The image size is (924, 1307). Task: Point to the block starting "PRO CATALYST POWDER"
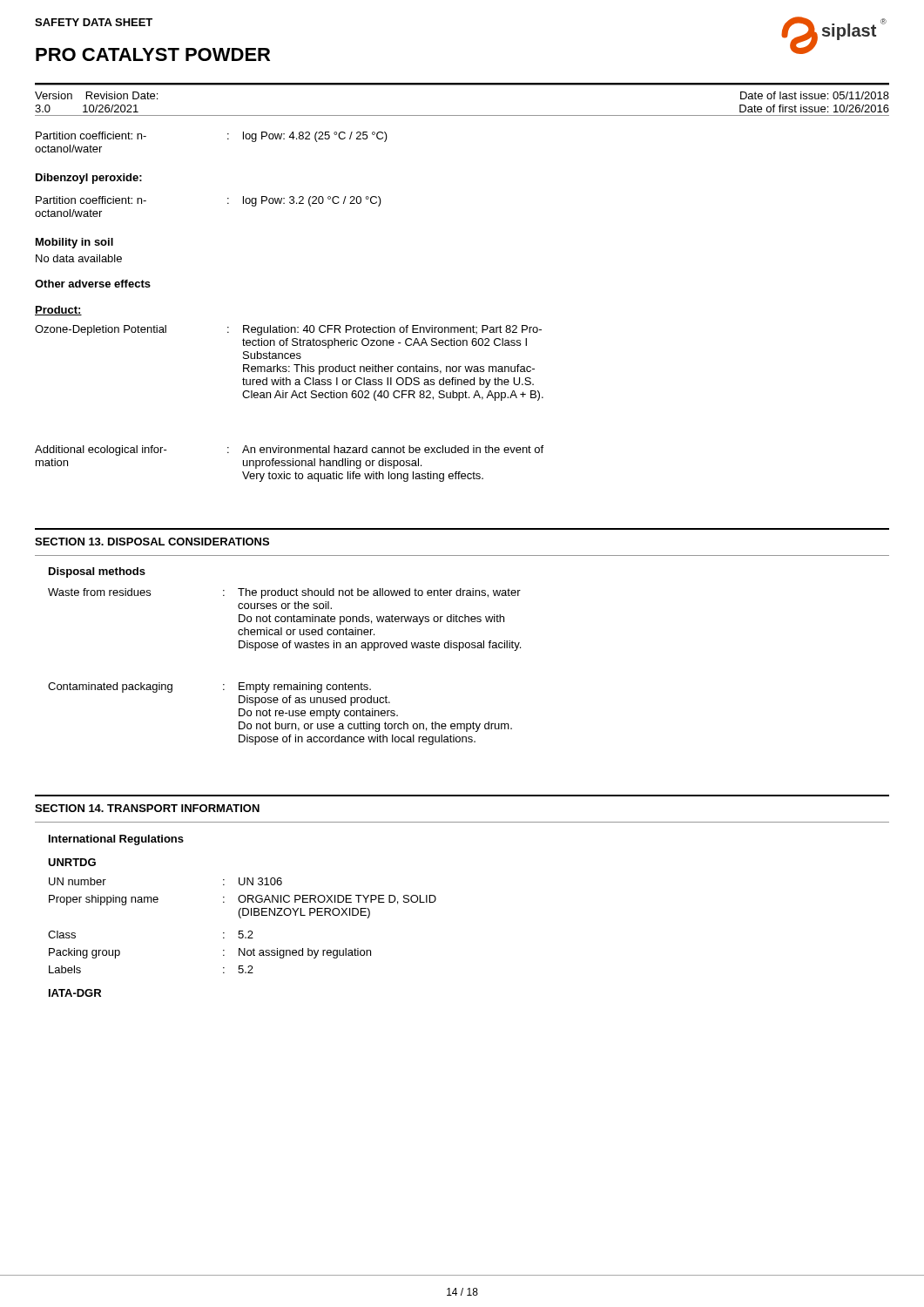coord(153,54)
